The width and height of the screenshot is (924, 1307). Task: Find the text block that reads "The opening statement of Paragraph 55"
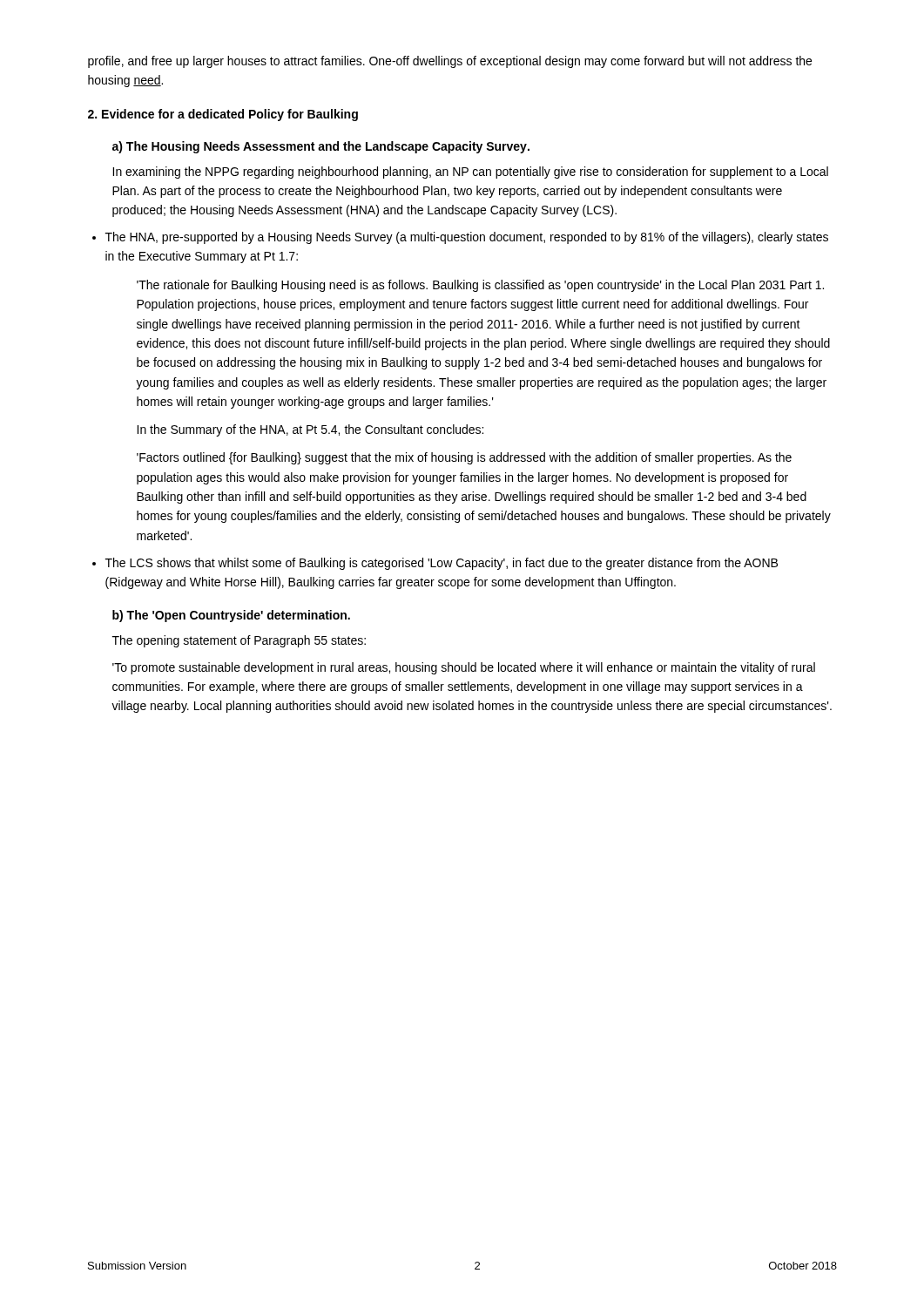pos(239,641)
